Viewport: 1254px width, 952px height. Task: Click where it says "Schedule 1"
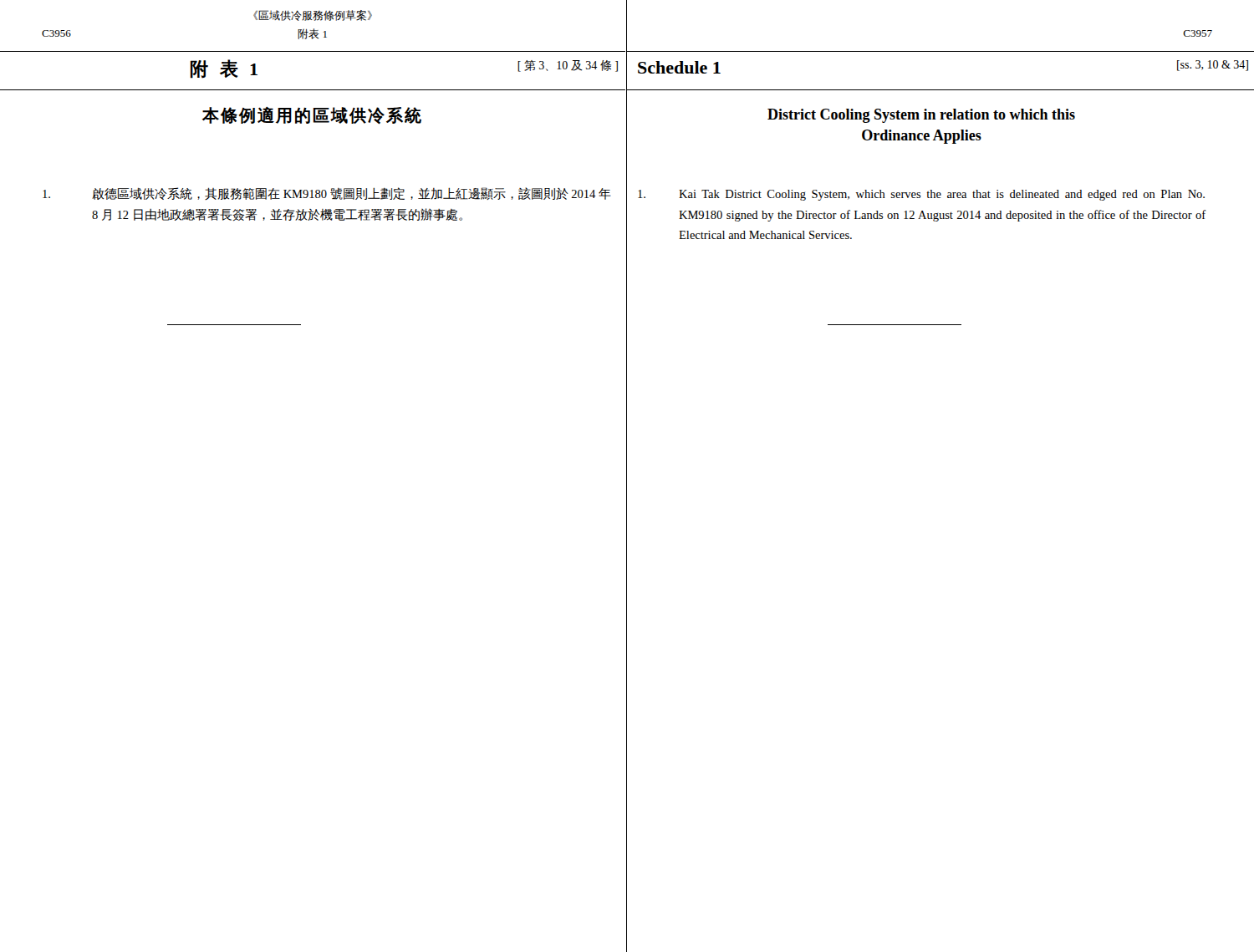(679, 67)
